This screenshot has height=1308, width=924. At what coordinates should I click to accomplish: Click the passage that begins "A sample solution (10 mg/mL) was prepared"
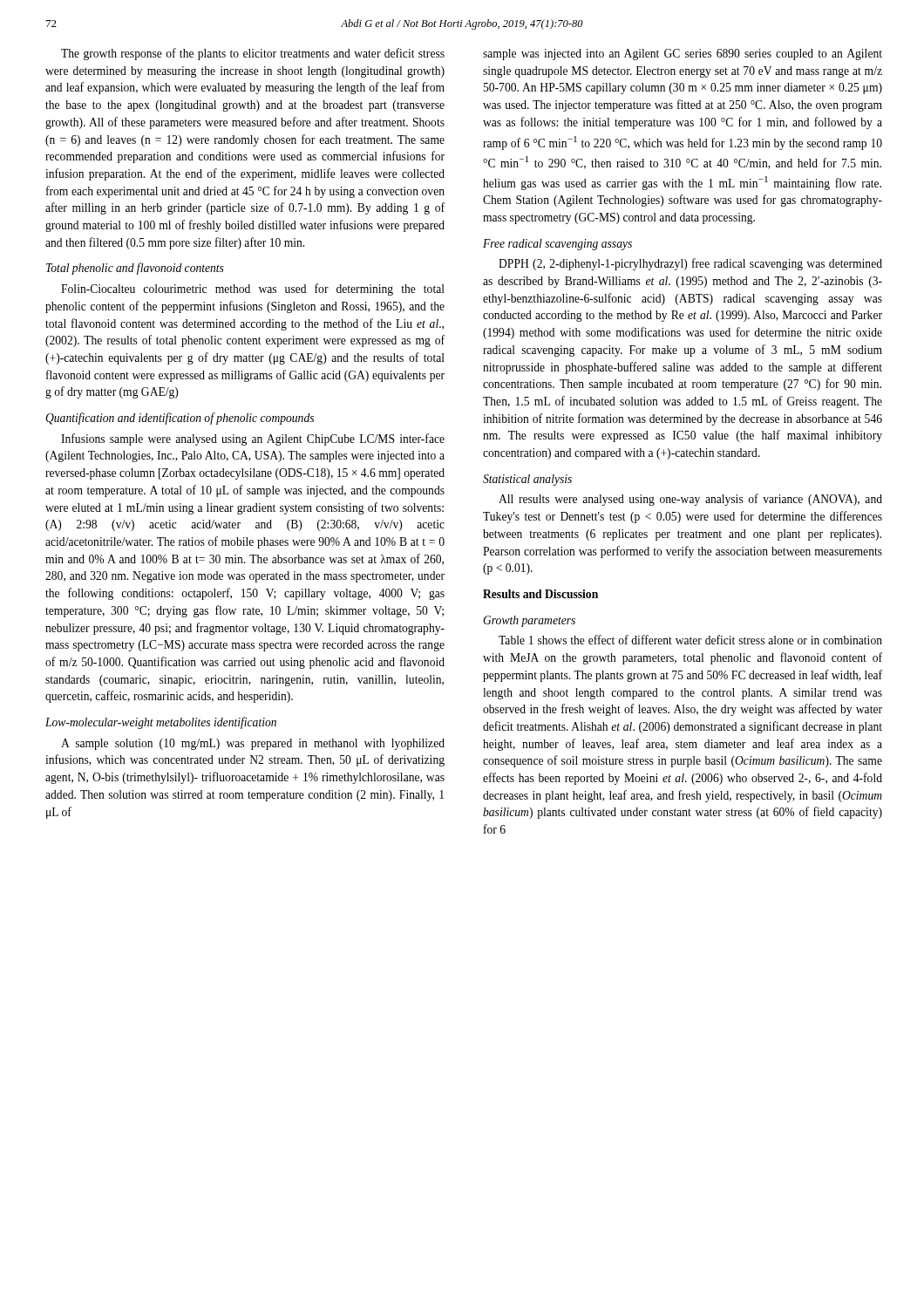[x=245, y=778]
